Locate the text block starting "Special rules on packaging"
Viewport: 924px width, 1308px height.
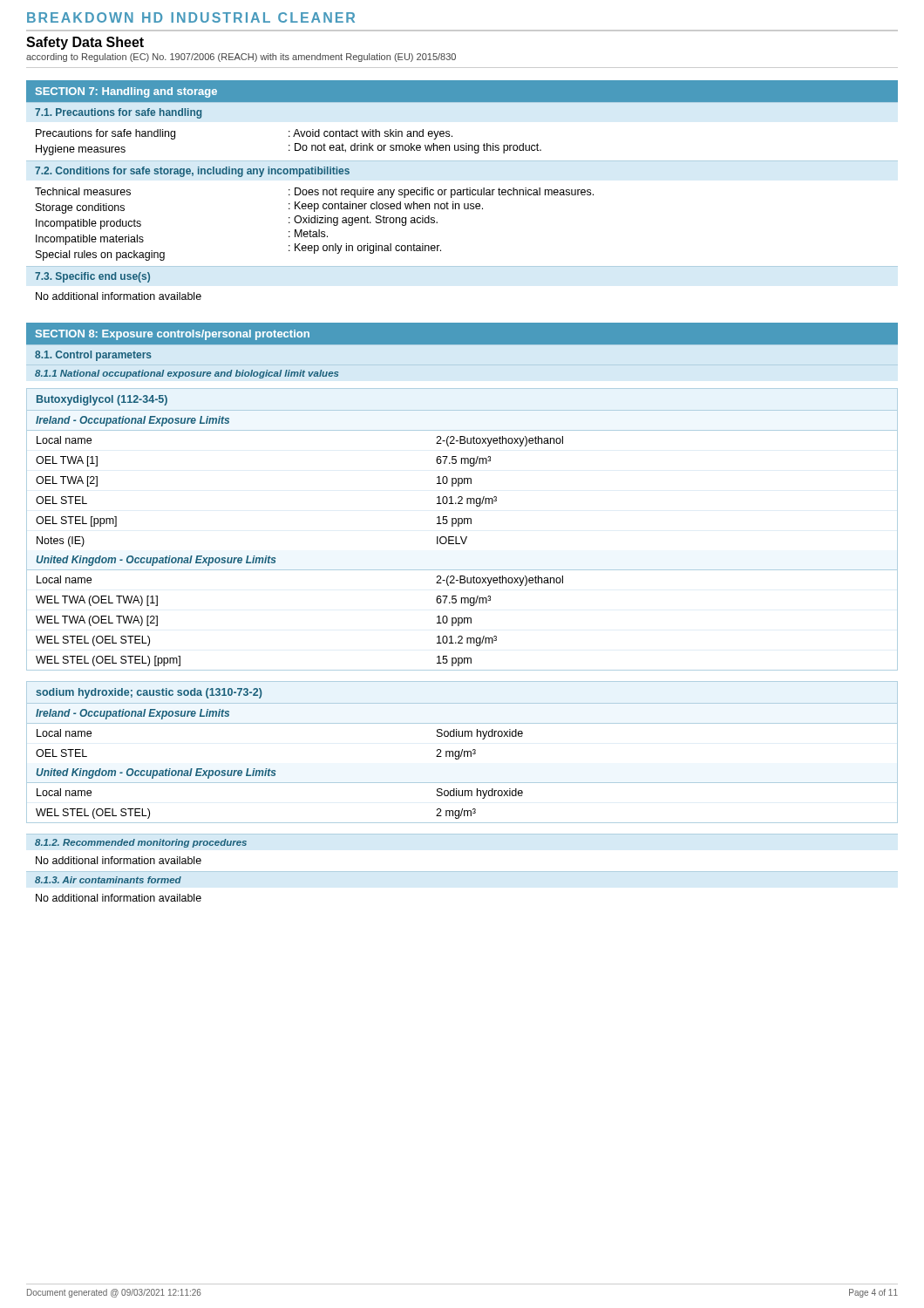(100, 255)
